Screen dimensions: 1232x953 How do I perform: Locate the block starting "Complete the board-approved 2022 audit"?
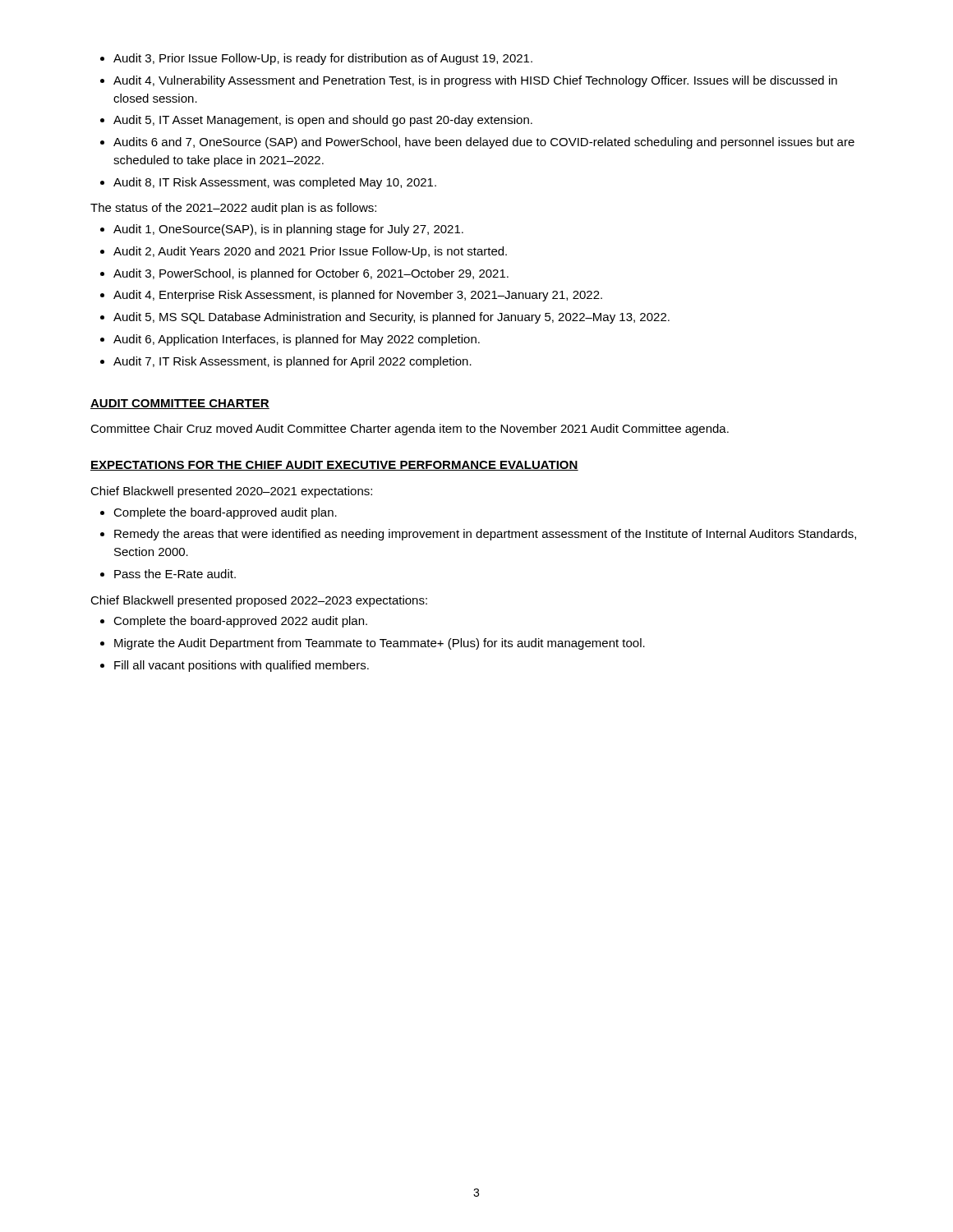[x=240, y=622]
